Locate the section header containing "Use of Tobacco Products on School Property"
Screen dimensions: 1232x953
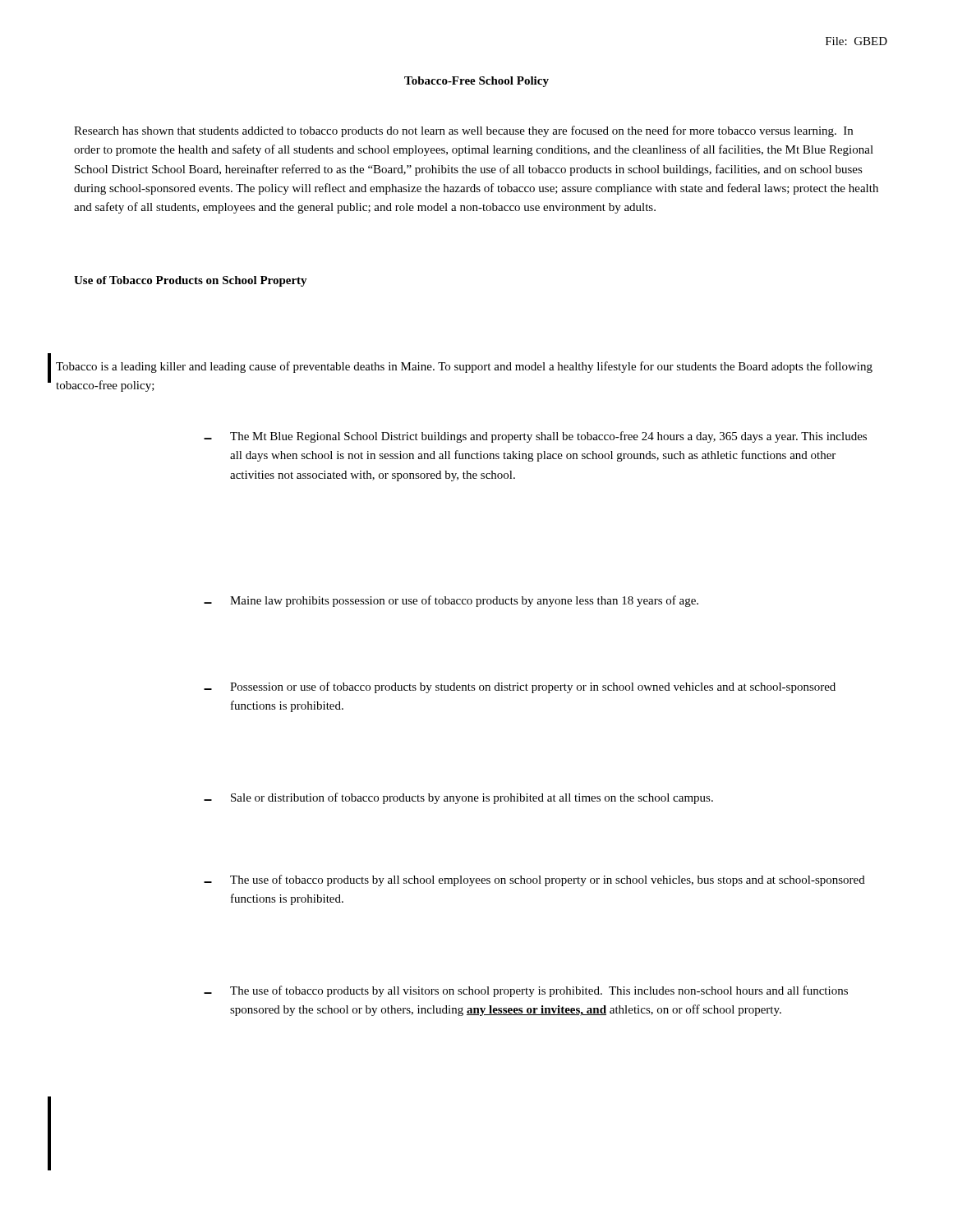click(190, 280)
